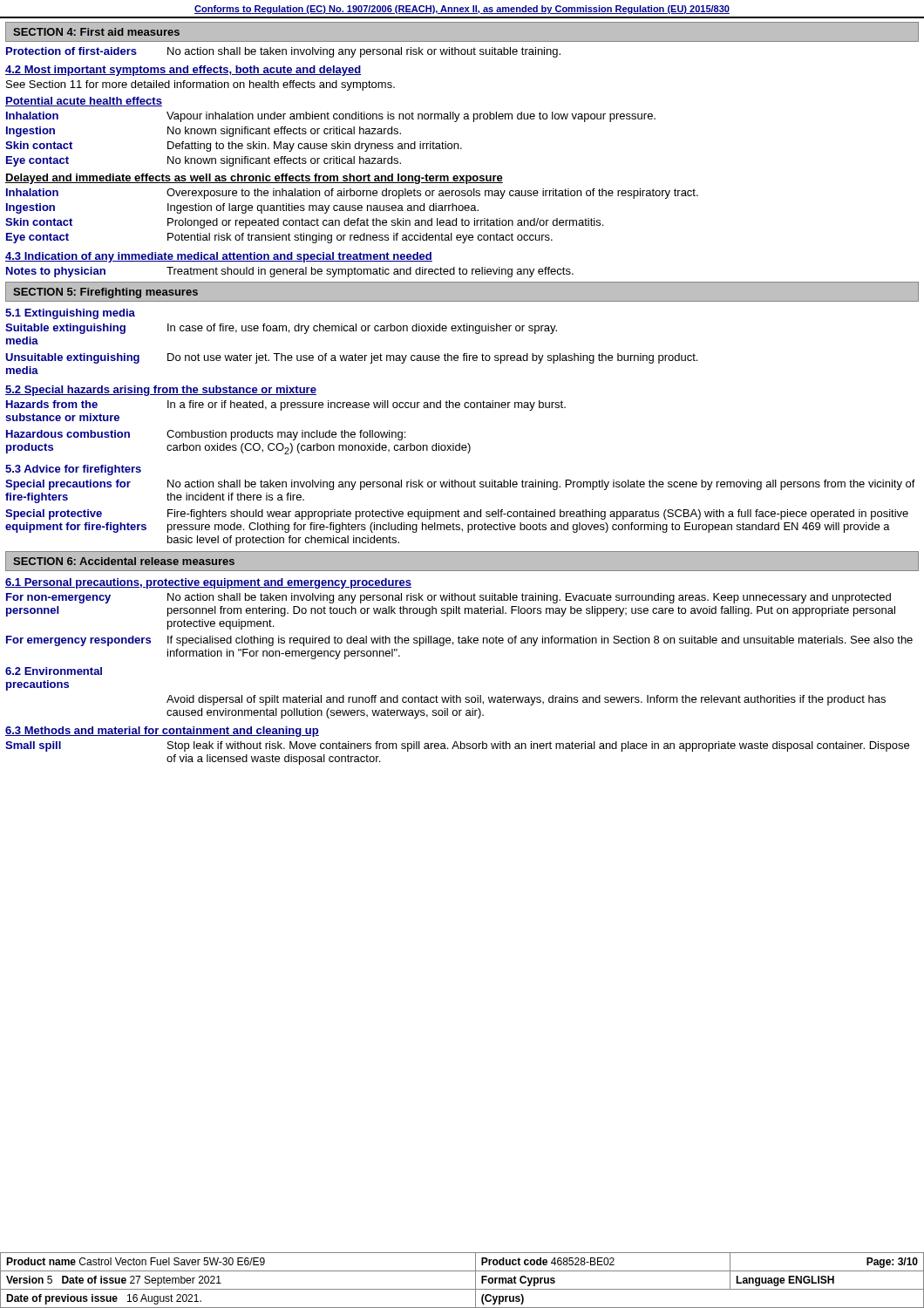Point to the block starting "Hazardous combustionproducts Combustion products"
The width and height of the screenshot is (924, 1308).
[462, 442]
